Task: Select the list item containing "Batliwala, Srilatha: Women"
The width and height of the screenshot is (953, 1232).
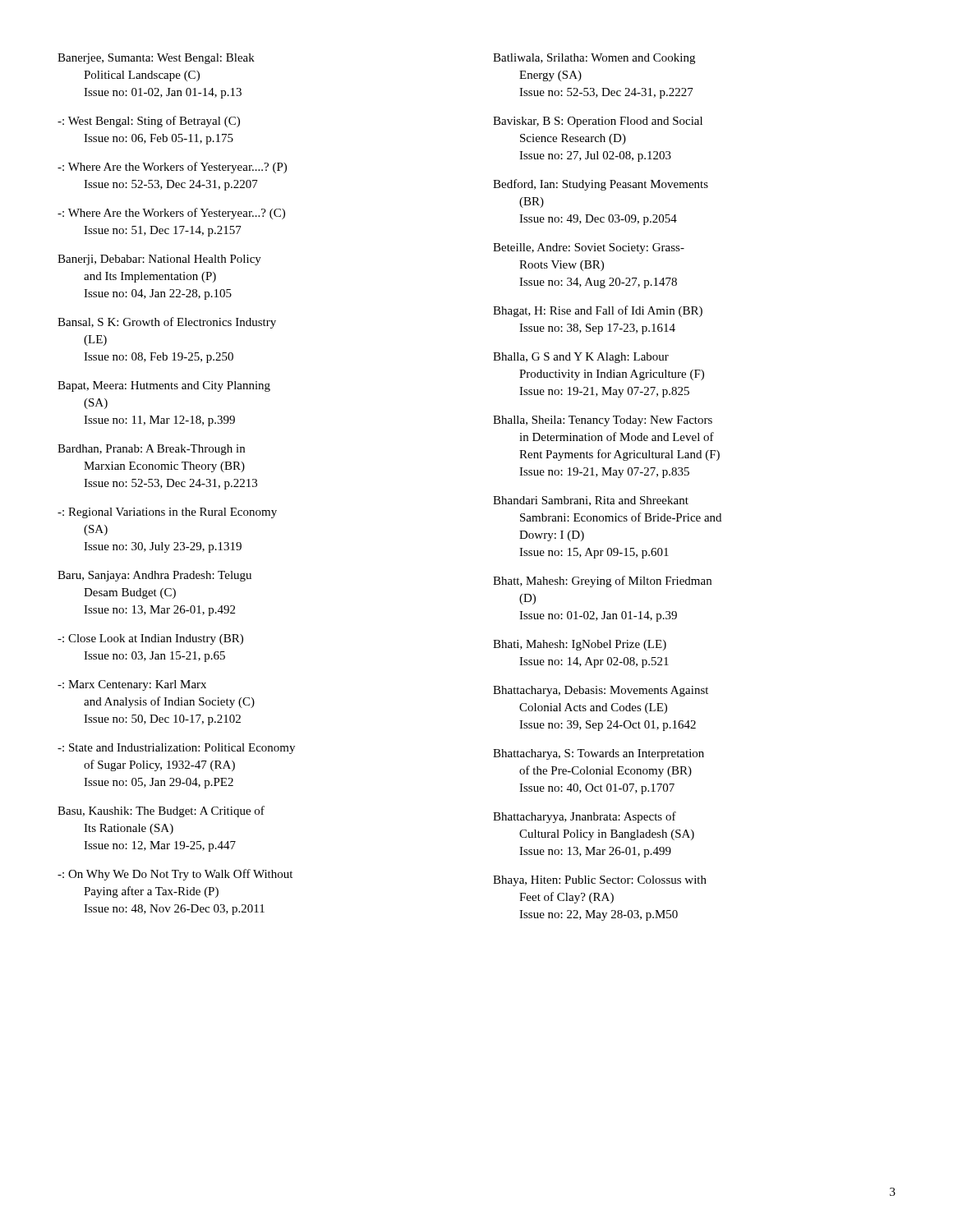Action: click(x=694, y=75)
